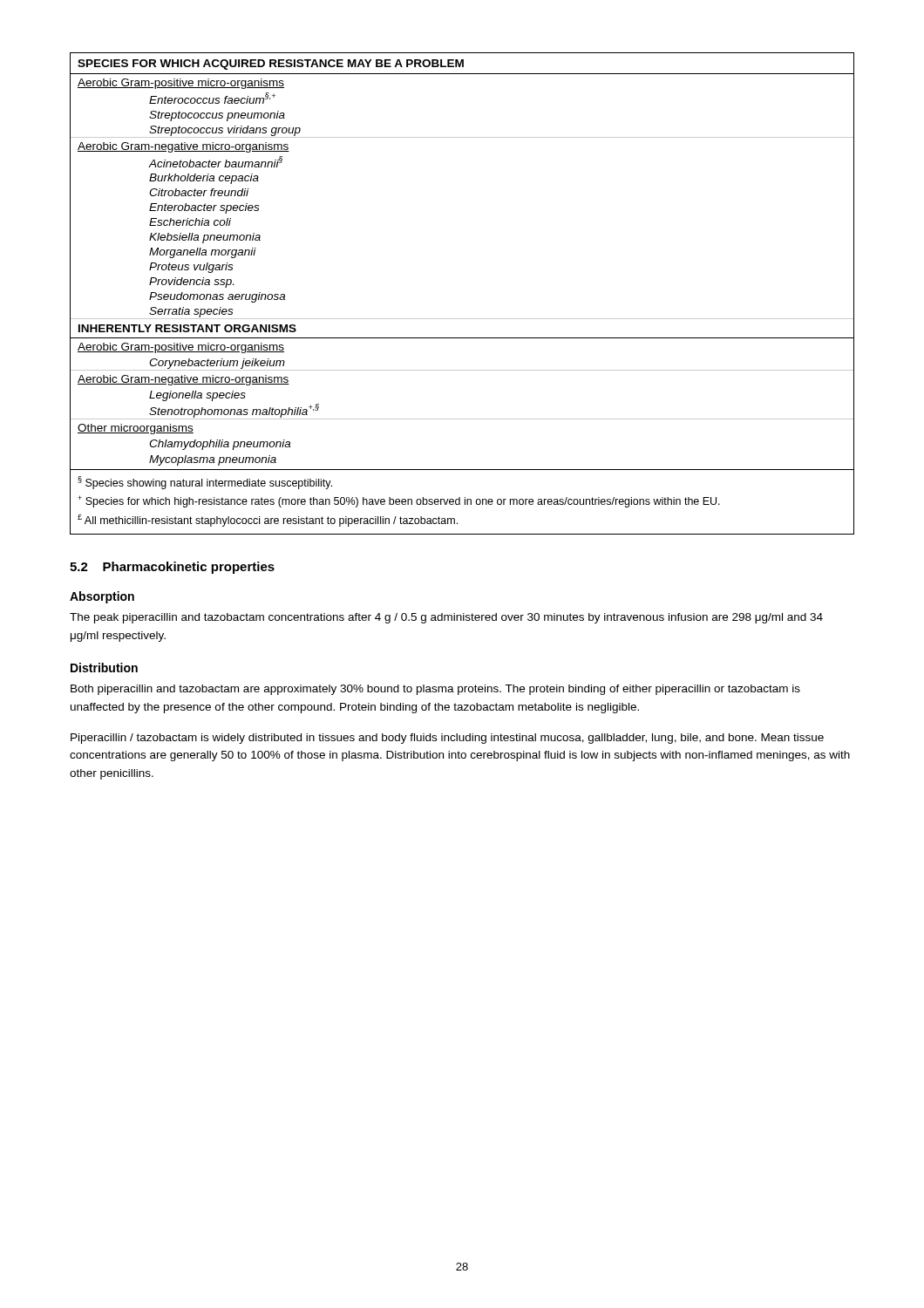Find the footnote containing "§ Species showing"
Screen dimensions: 1308x924
point(399,501)
